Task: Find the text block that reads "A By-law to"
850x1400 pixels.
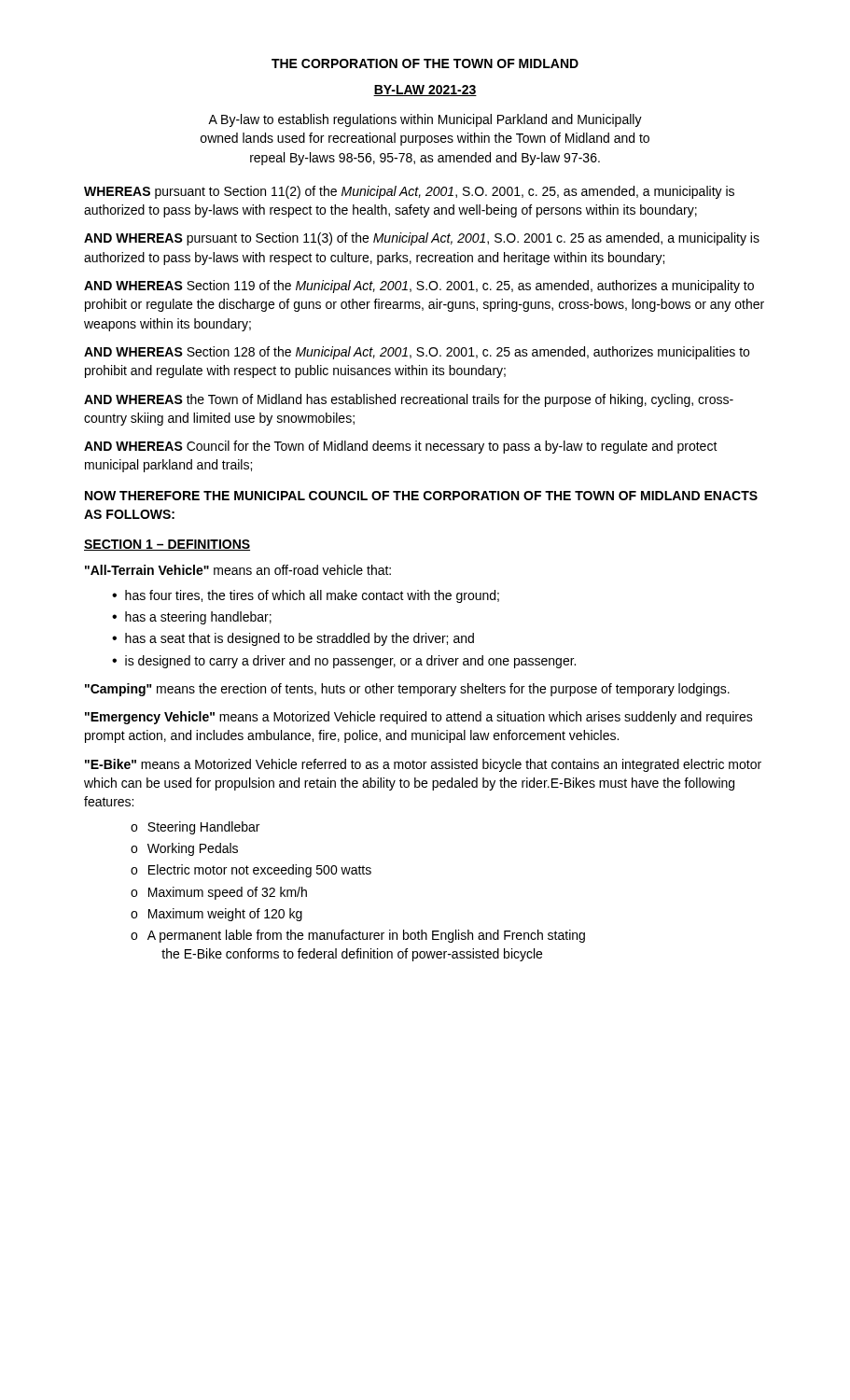Action: [x=425, y=138]
